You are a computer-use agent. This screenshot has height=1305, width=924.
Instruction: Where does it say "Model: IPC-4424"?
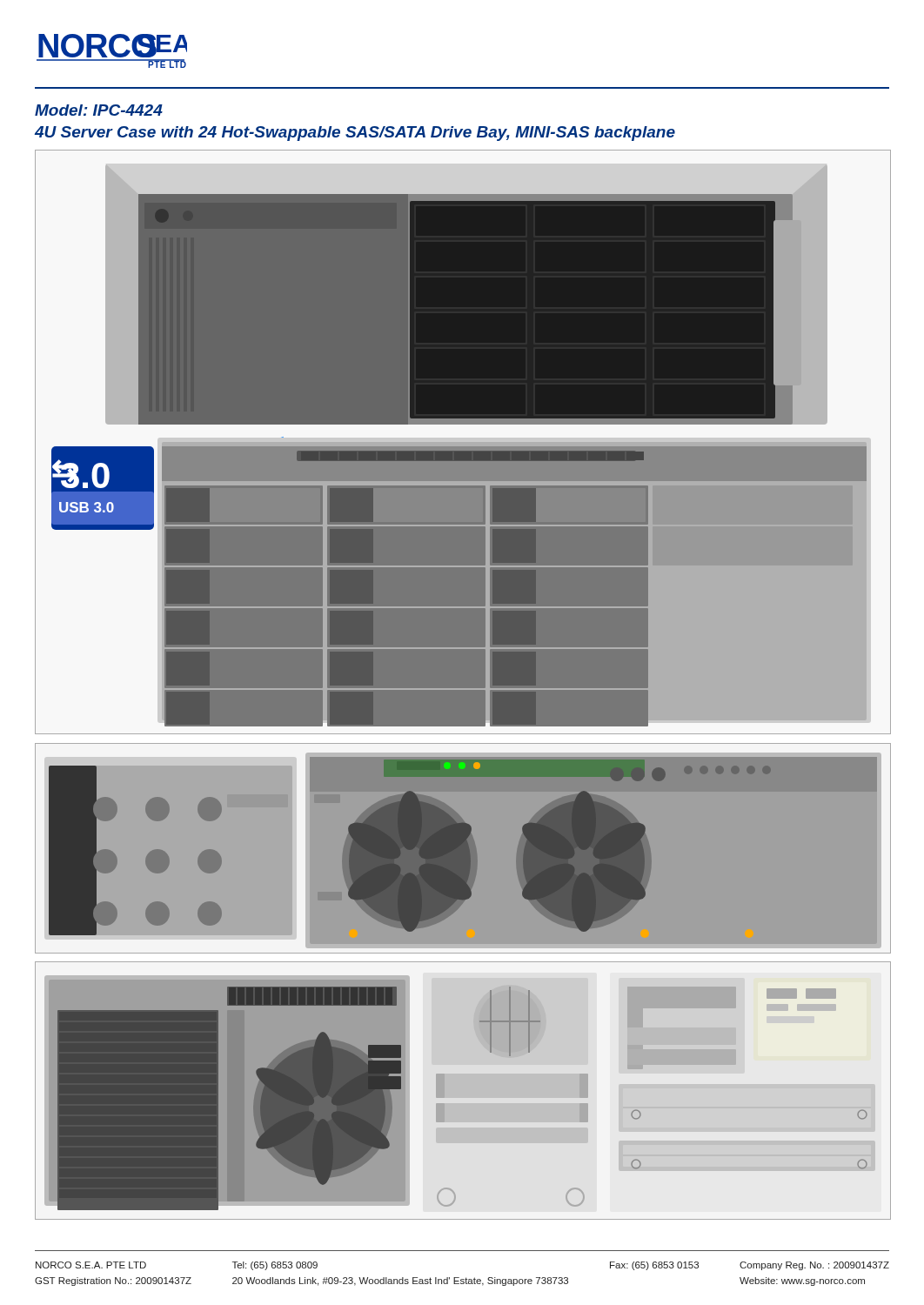click(x=99, y=110)
